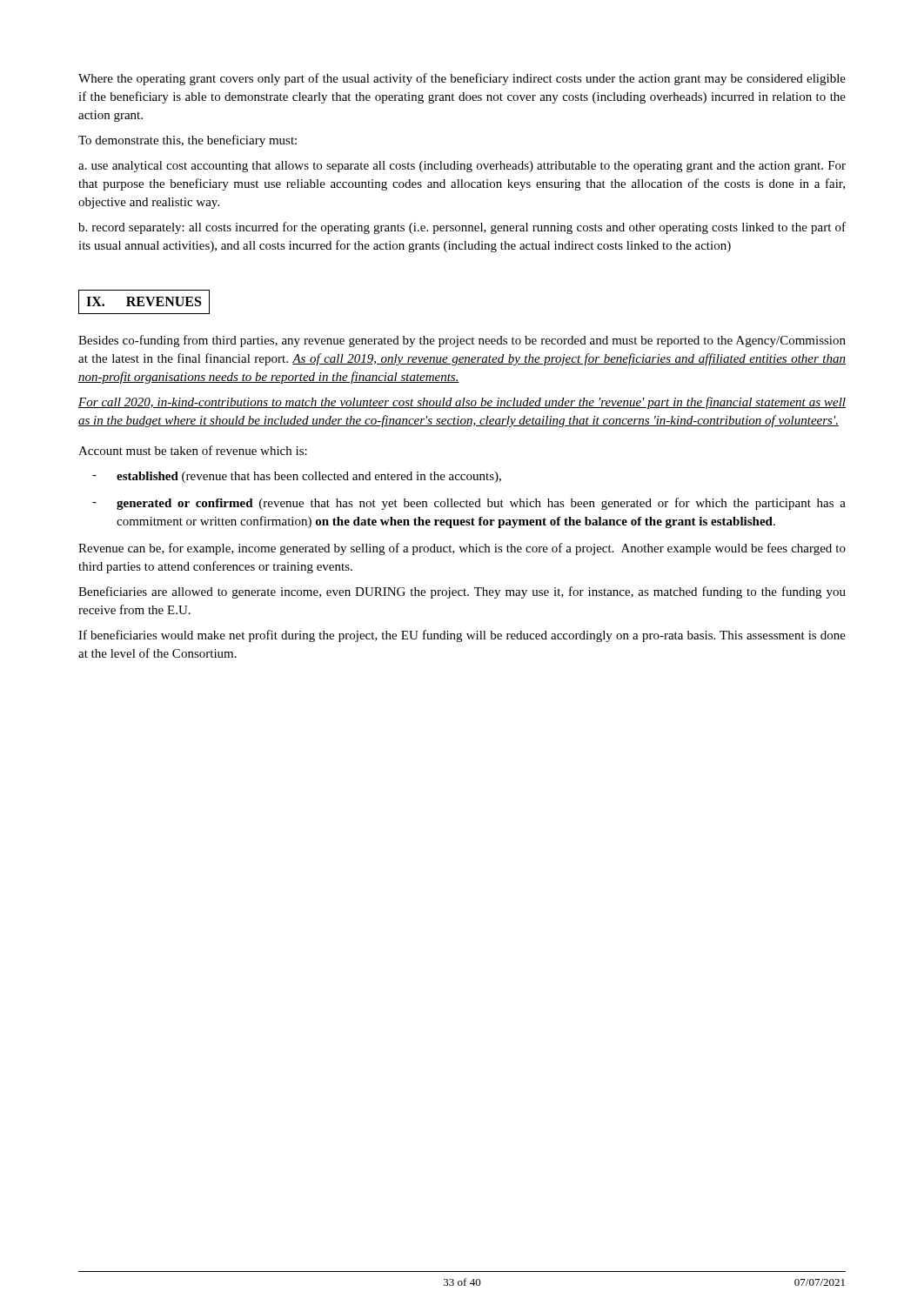Navigate to the passage starting "Beneficiaries are allowed to generate income, even DURING"

pos(462,601)
